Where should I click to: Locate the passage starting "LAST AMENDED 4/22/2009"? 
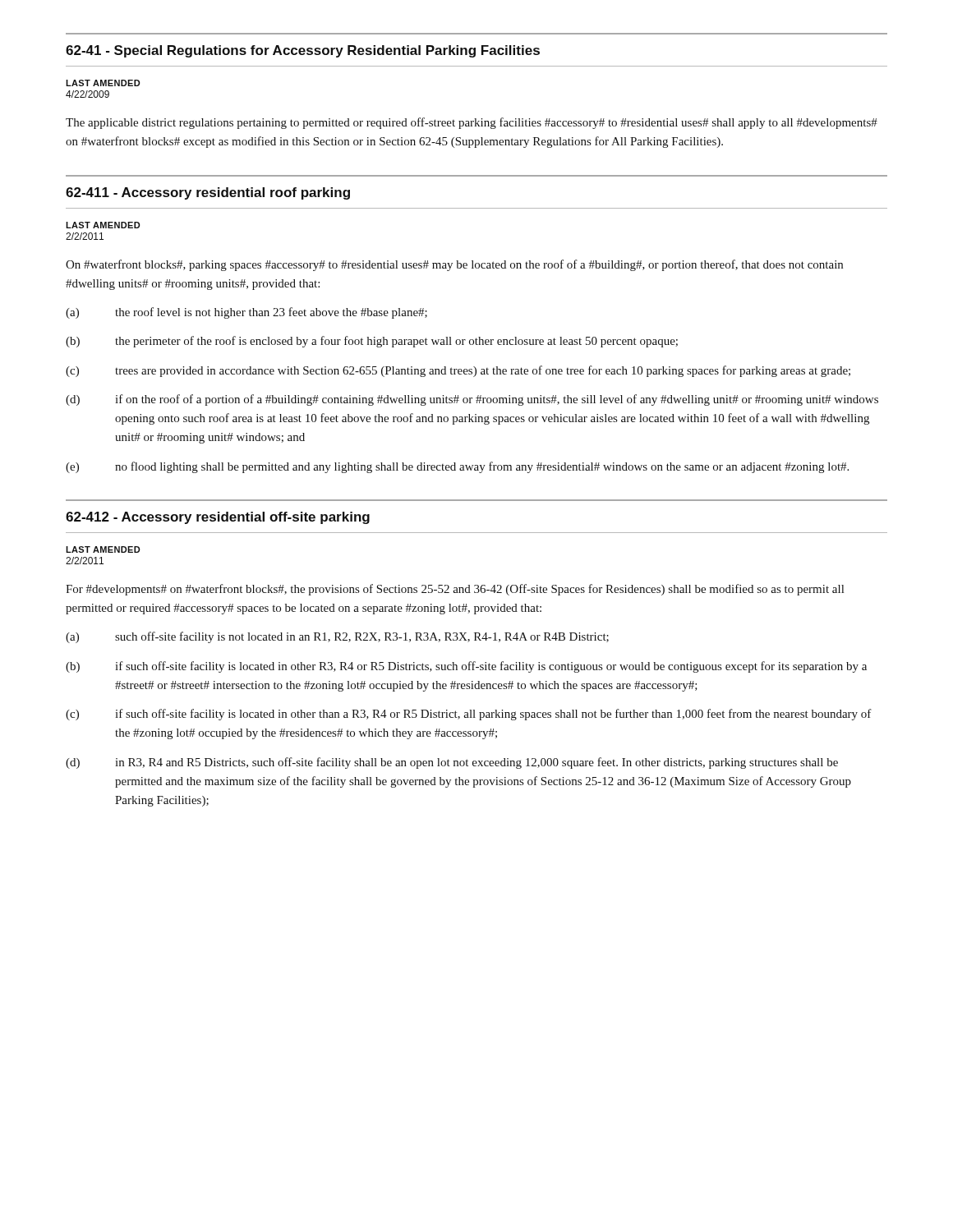coord(103,83)
